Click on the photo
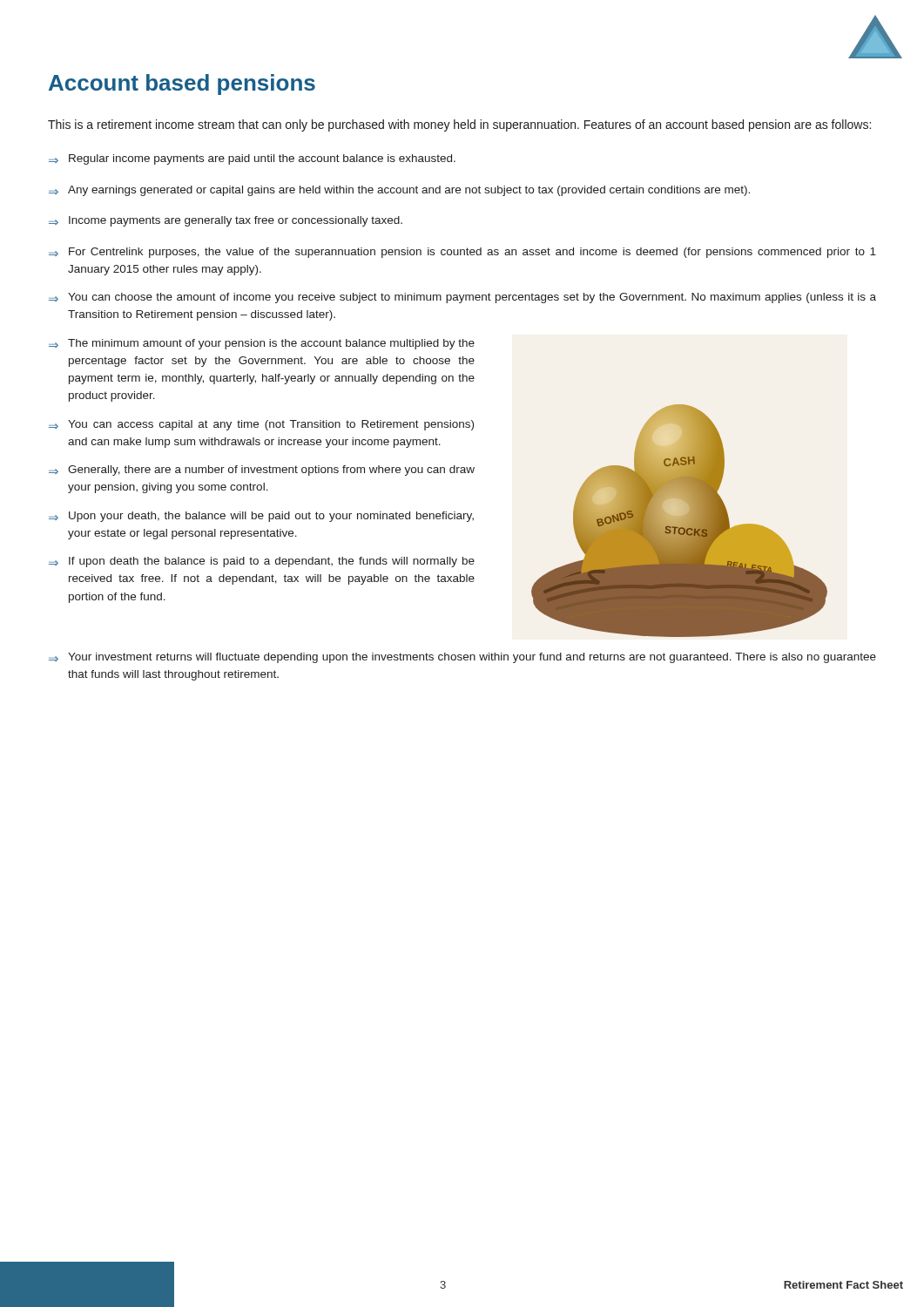The width and height of the screenshot is (924, 1307). click(x=680, y=487)
